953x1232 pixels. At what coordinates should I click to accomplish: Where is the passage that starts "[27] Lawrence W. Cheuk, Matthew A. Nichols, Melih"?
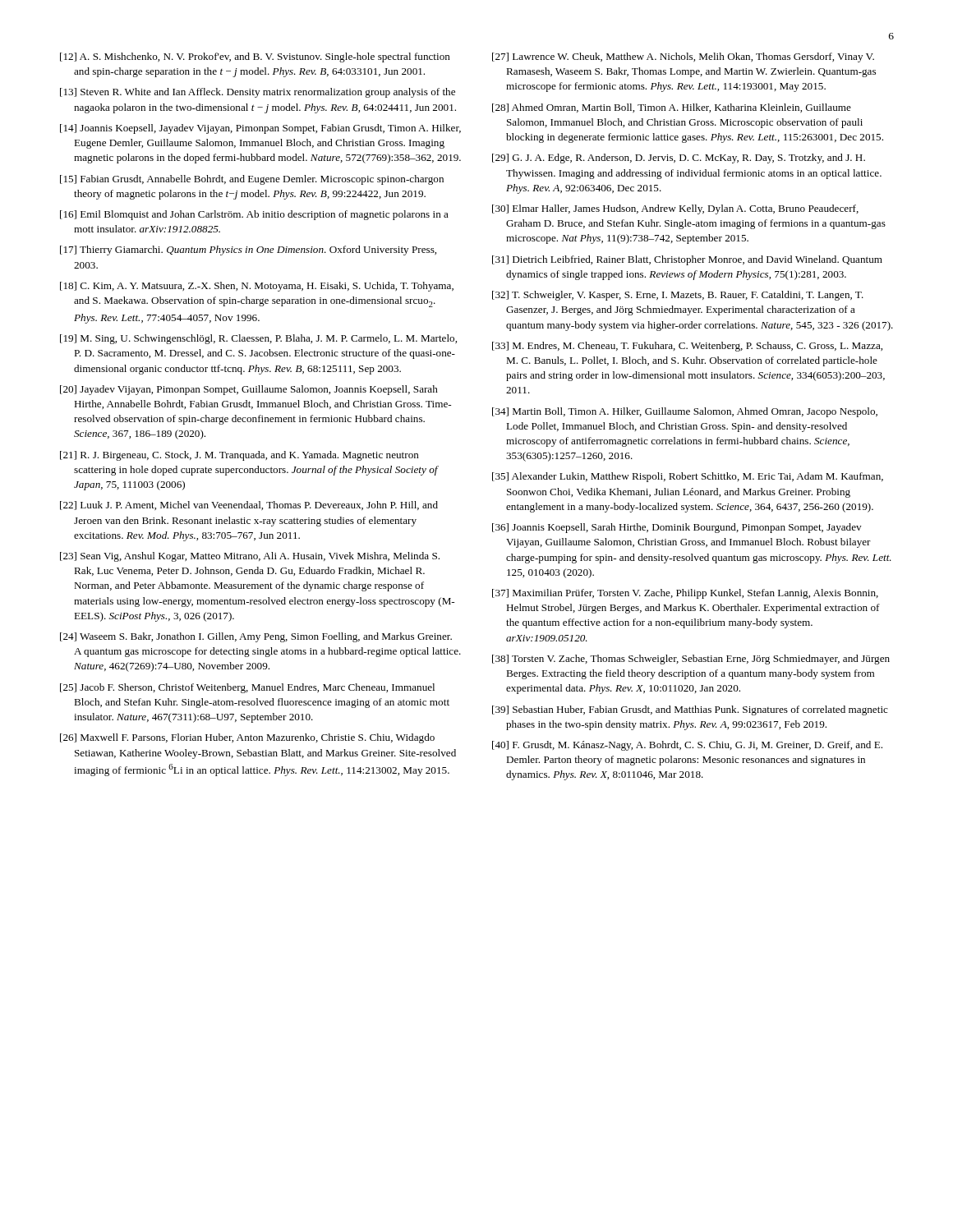684,71
